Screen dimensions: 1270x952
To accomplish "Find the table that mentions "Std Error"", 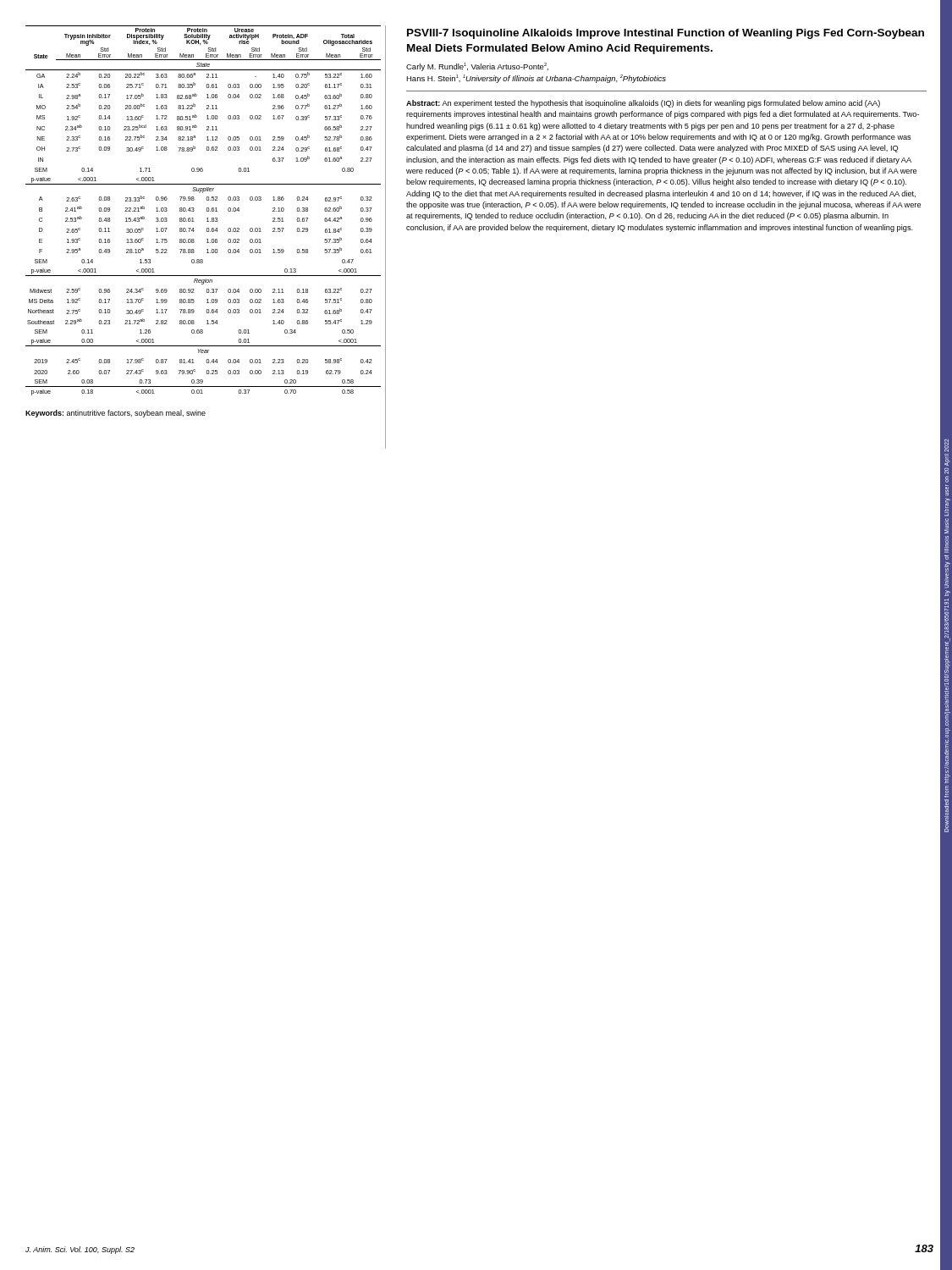I will click(203, 211).
